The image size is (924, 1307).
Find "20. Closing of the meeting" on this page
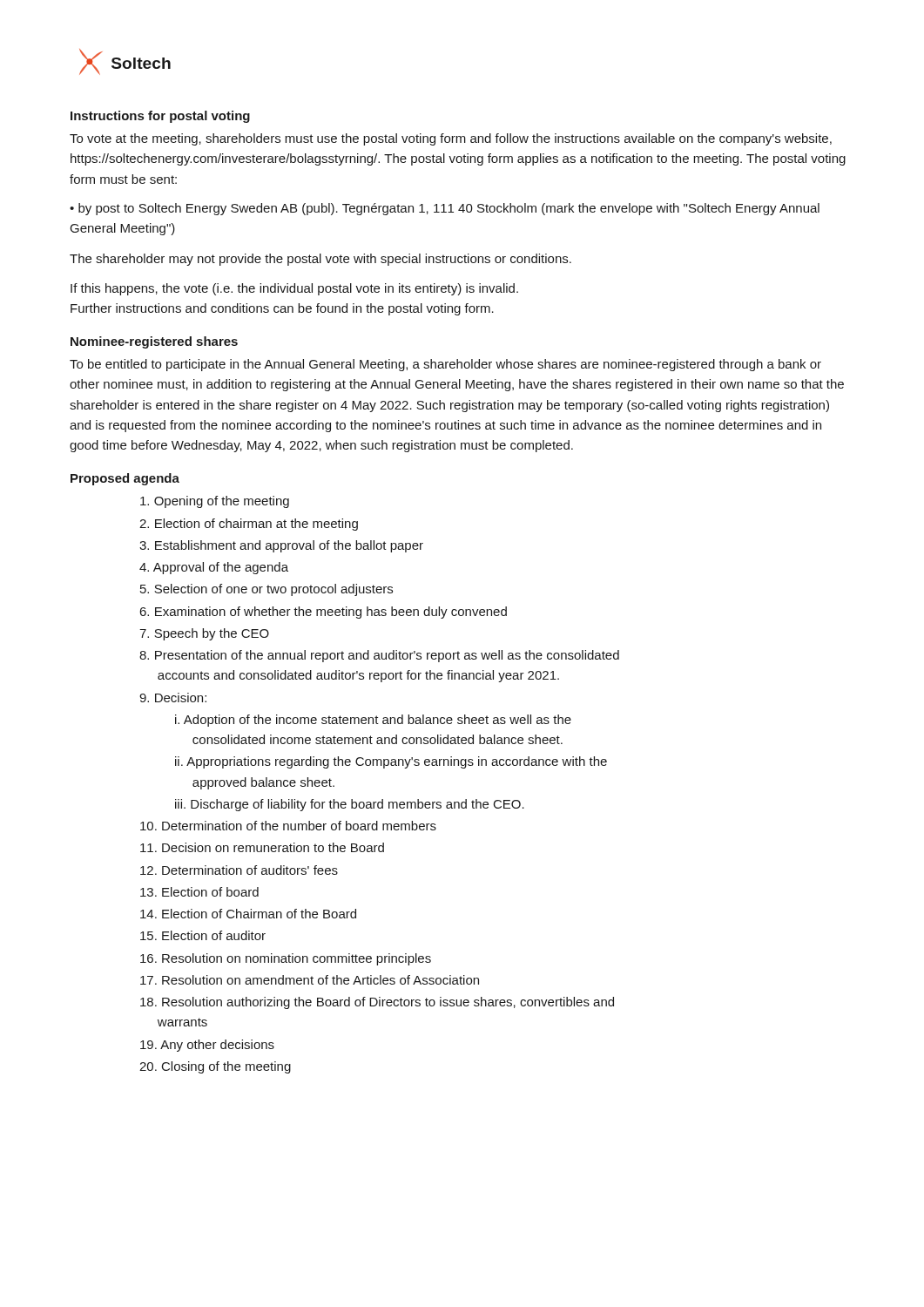pyautogui.click(x=215, y=1066)
